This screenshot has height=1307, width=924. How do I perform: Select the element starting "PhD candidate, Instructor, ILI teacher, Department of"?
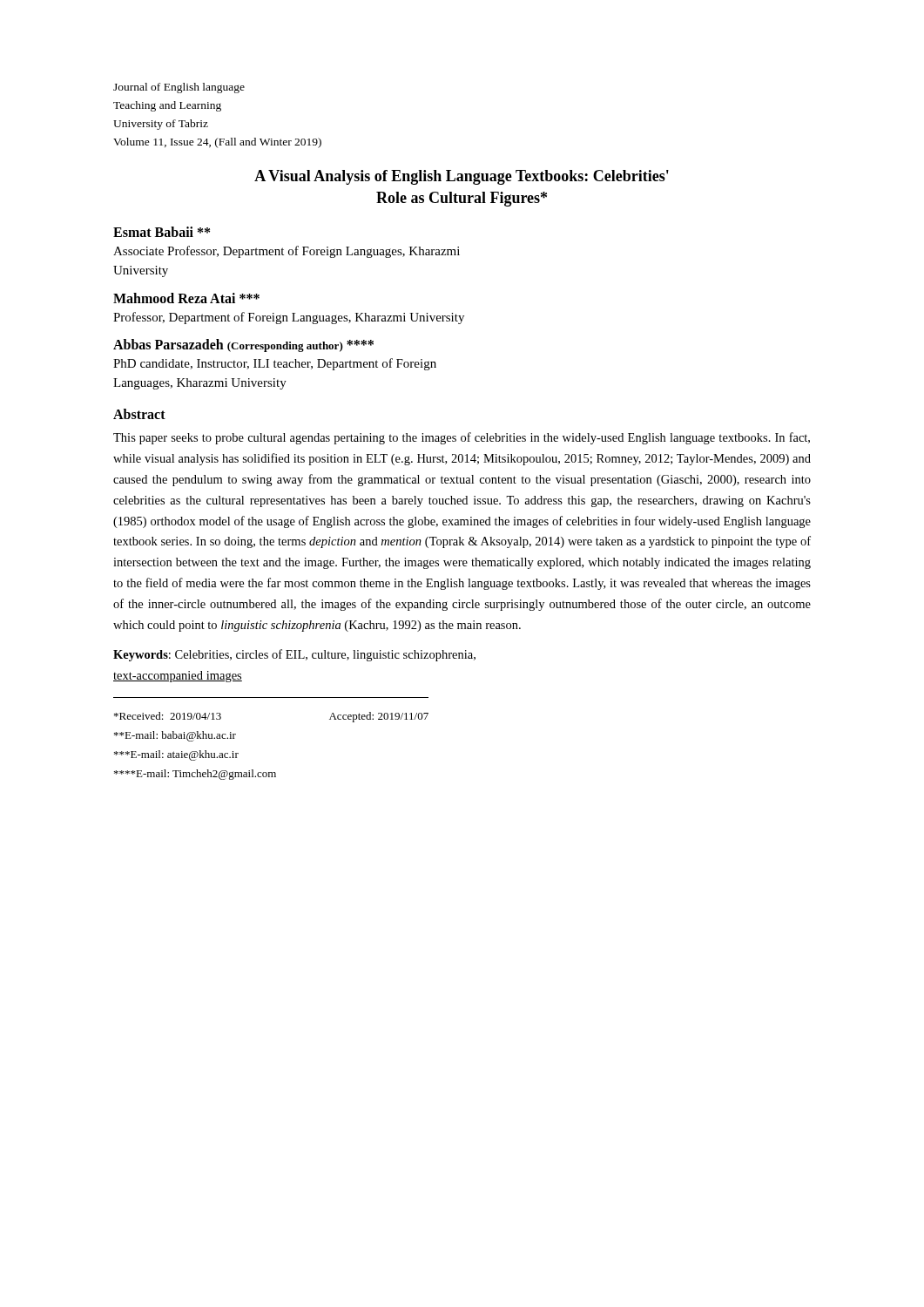pyautogui.click(x=275, y=364)
